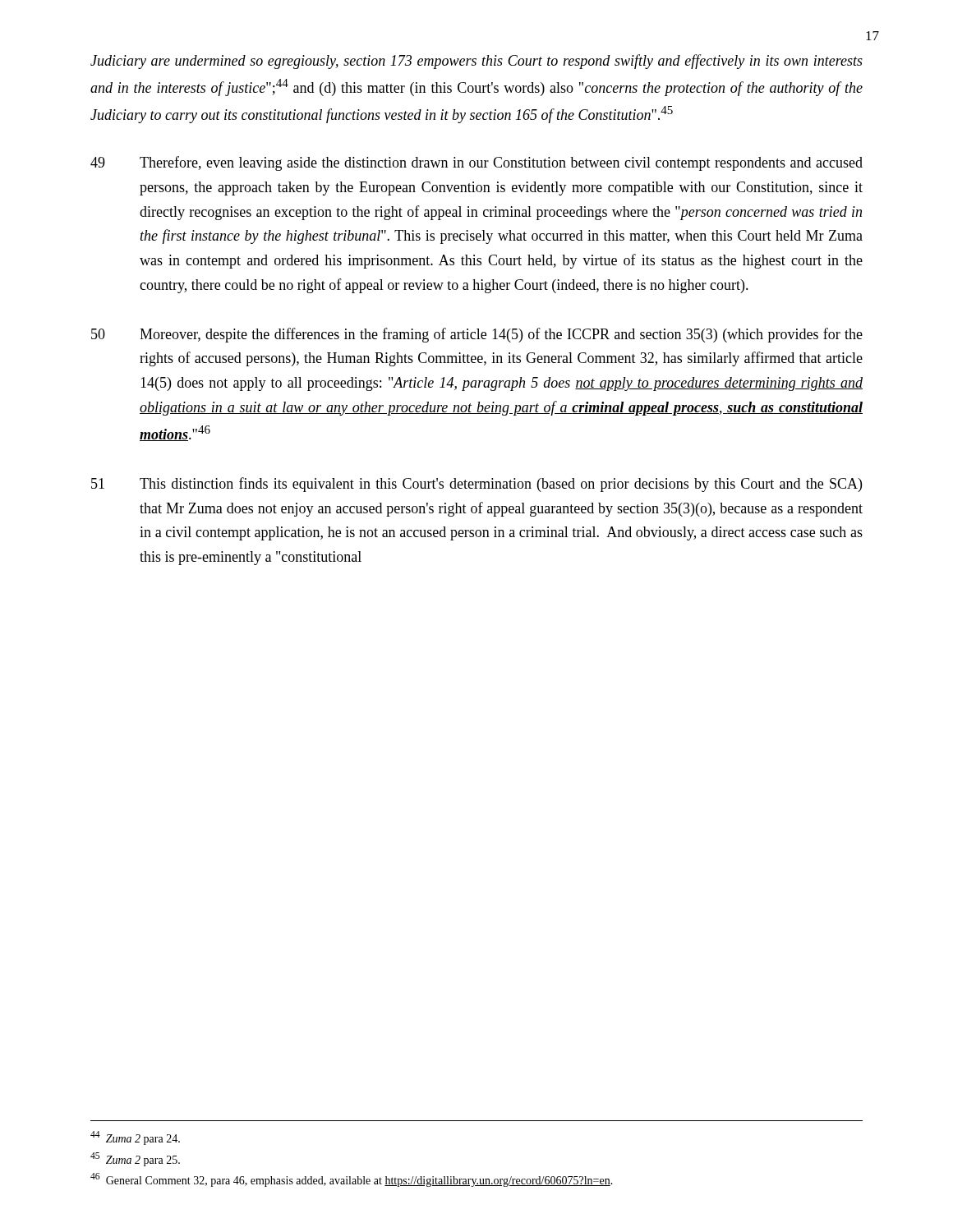Viewport: 953px width, 1232px height.
Task: Click on the footnote that says "46 General Comment"
Action: coord(352,1179)
